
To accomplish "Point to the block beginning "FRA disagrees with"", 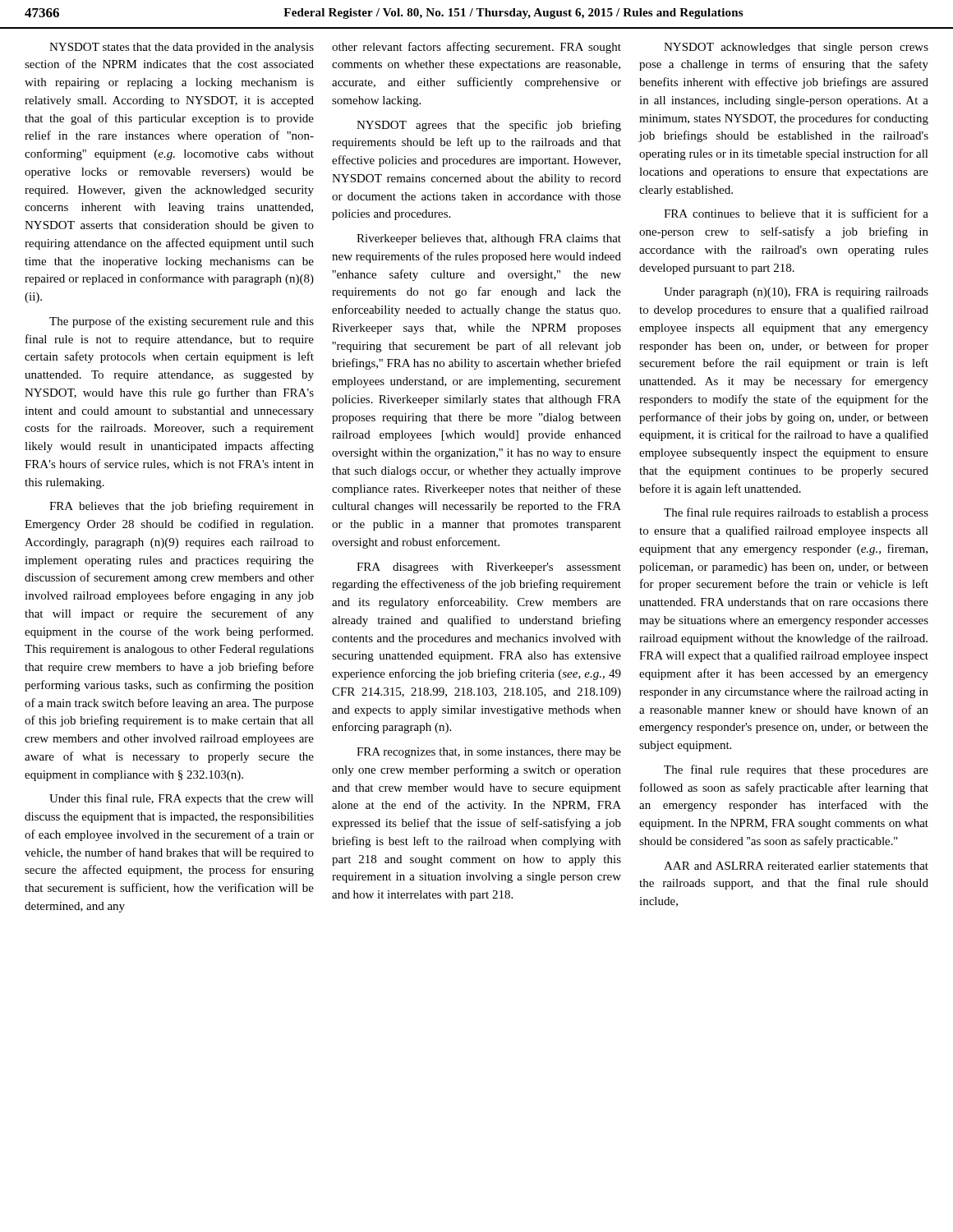I will click(x=476, y=647).
